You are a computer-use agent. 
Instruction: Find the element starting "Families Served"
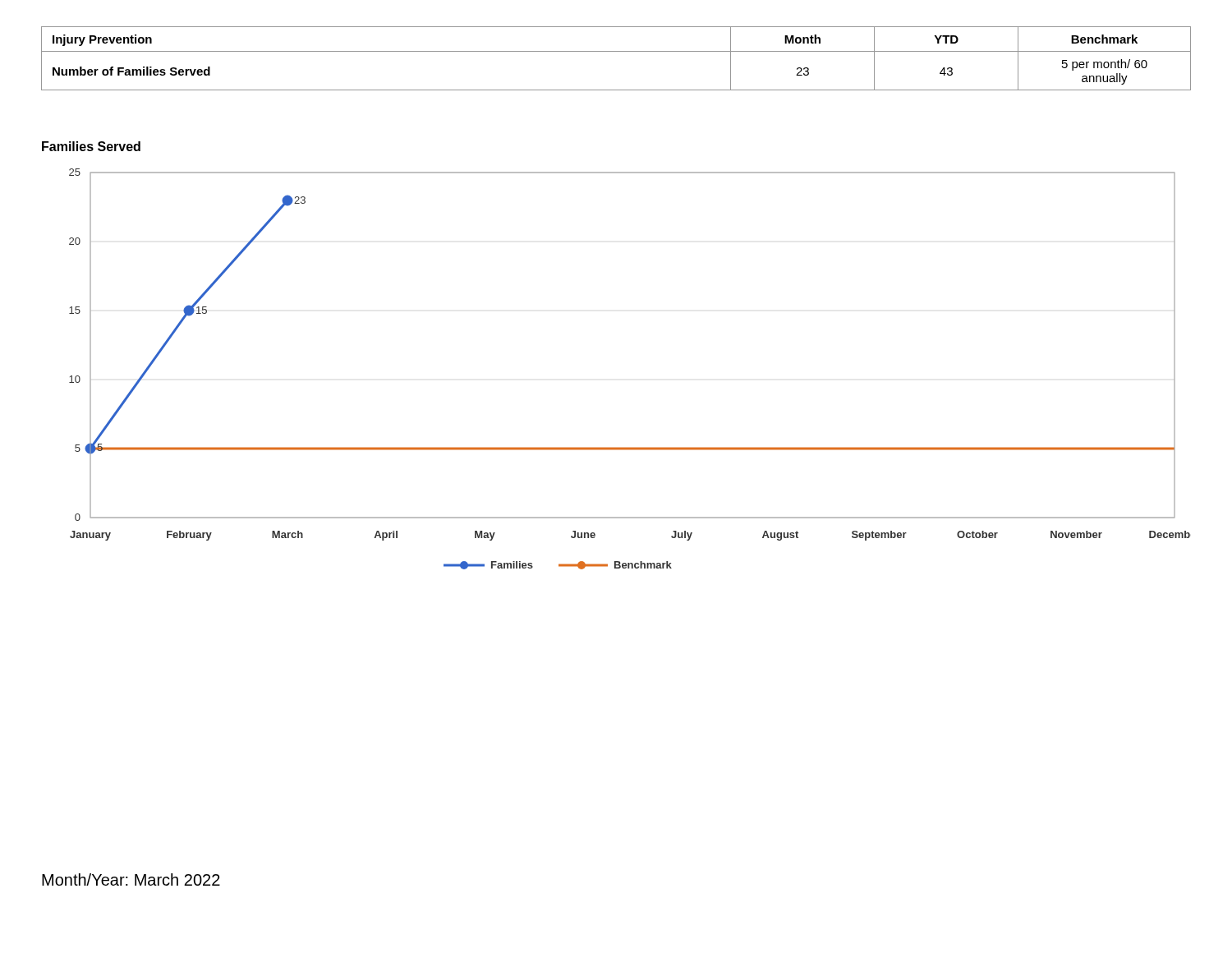point(91,147)
